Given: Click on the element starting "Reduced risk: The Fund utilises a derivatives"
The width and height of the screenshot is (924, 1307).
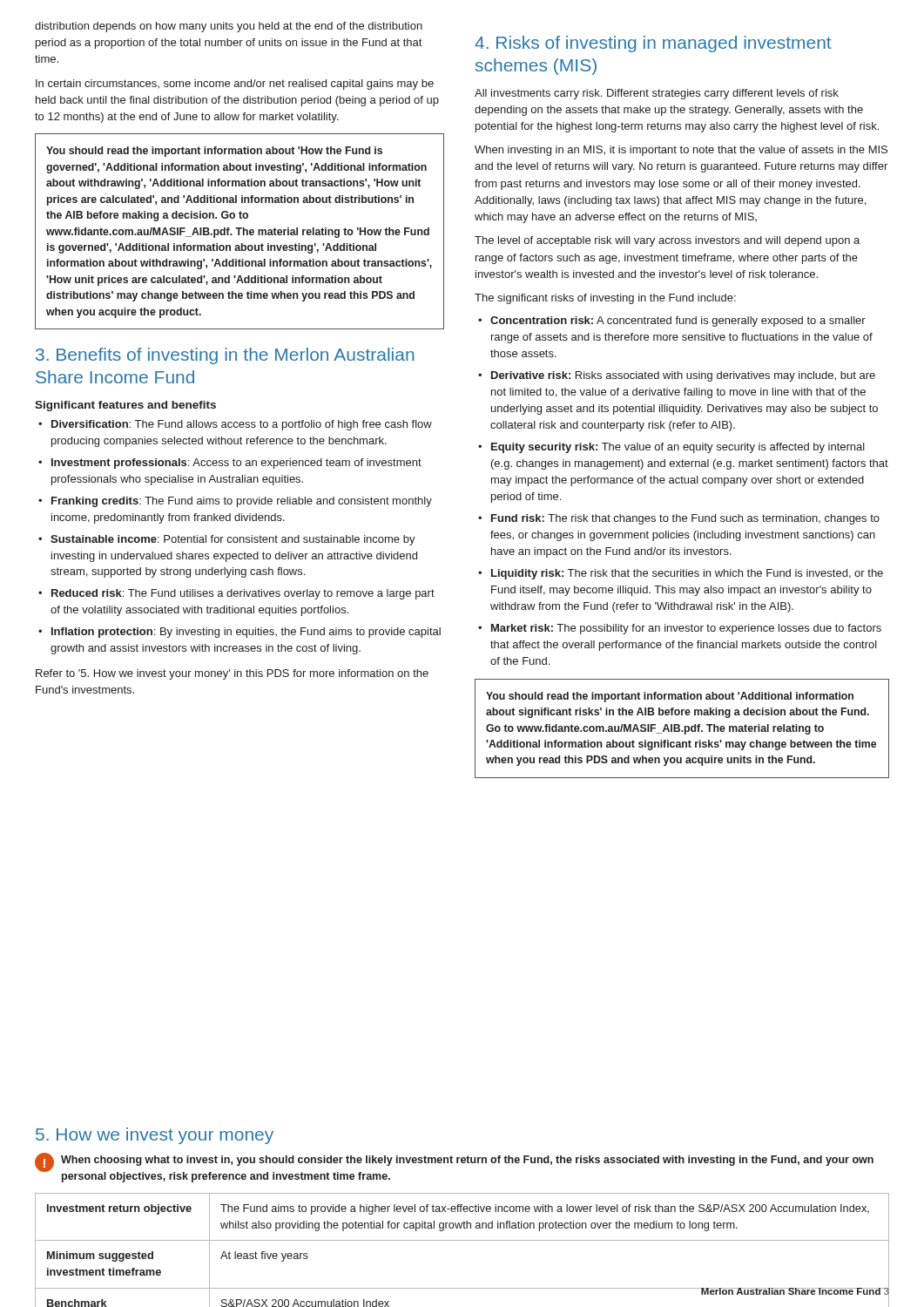Looking at the screenshot, I should pyautogui.click(x=242, y=602).
